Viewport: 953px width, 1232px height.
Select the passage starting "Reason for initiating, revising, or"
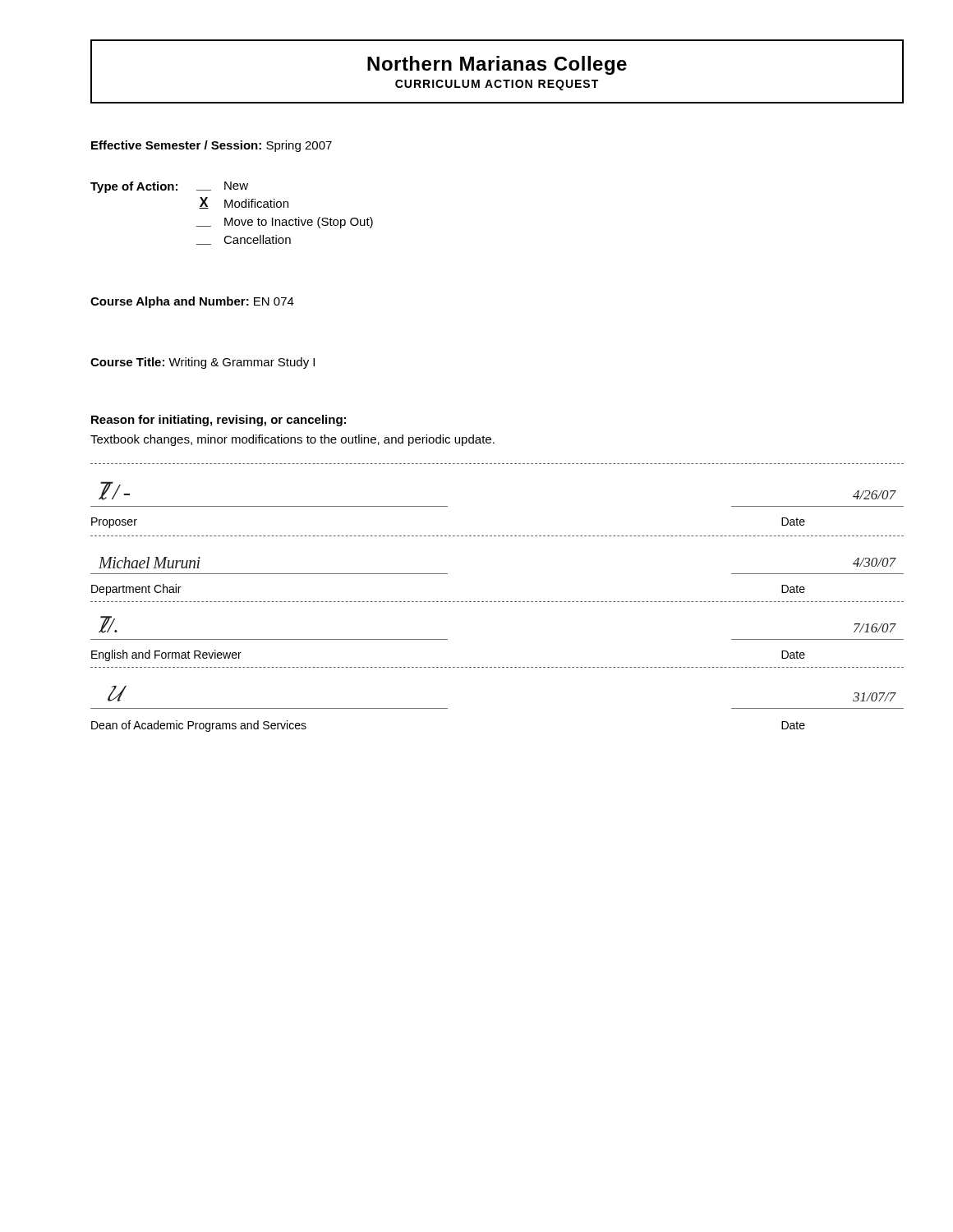pos(219,419)
